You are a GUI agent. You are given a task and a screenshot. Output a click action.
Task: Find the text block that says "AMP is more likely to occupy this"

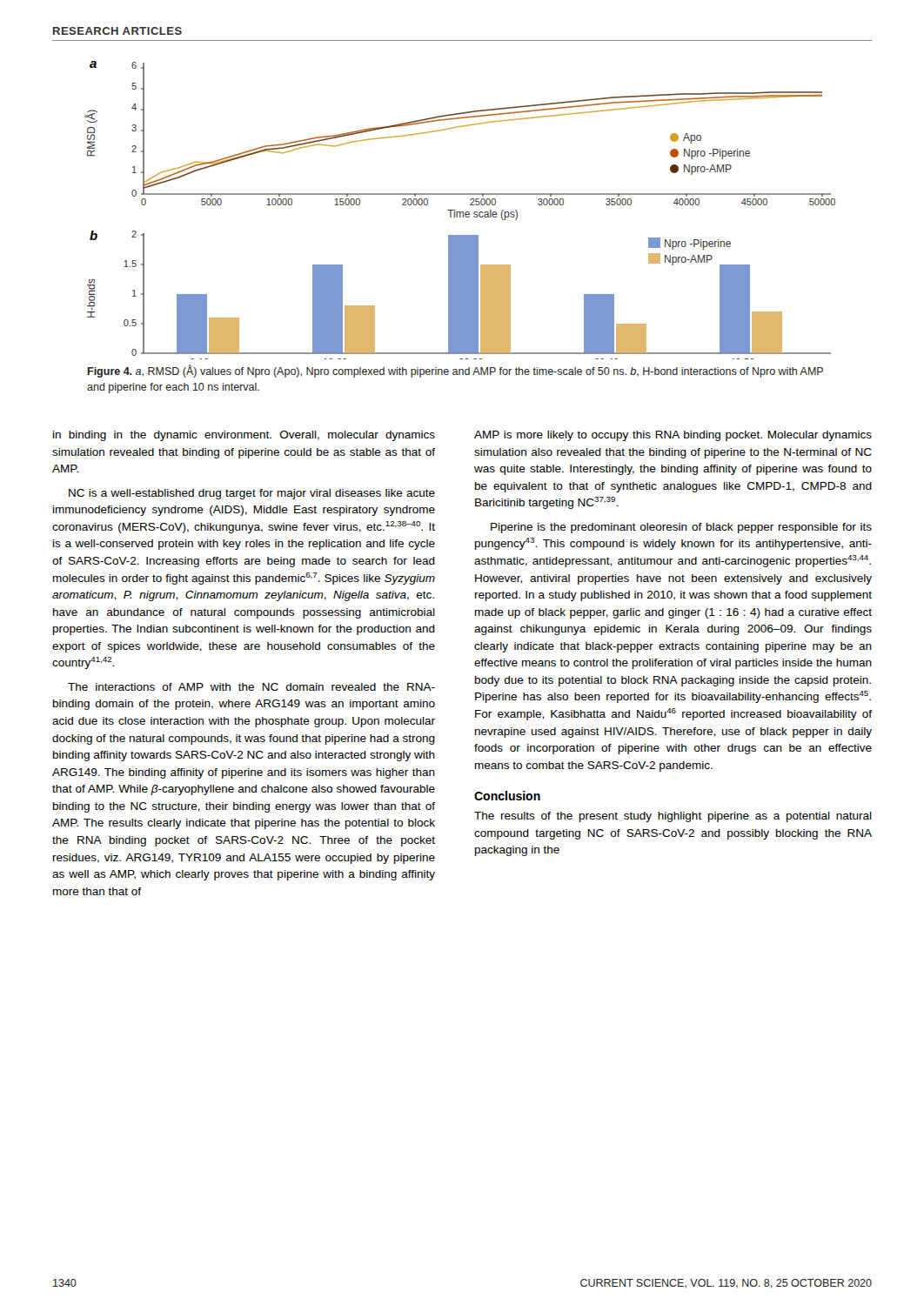[673, 600]
